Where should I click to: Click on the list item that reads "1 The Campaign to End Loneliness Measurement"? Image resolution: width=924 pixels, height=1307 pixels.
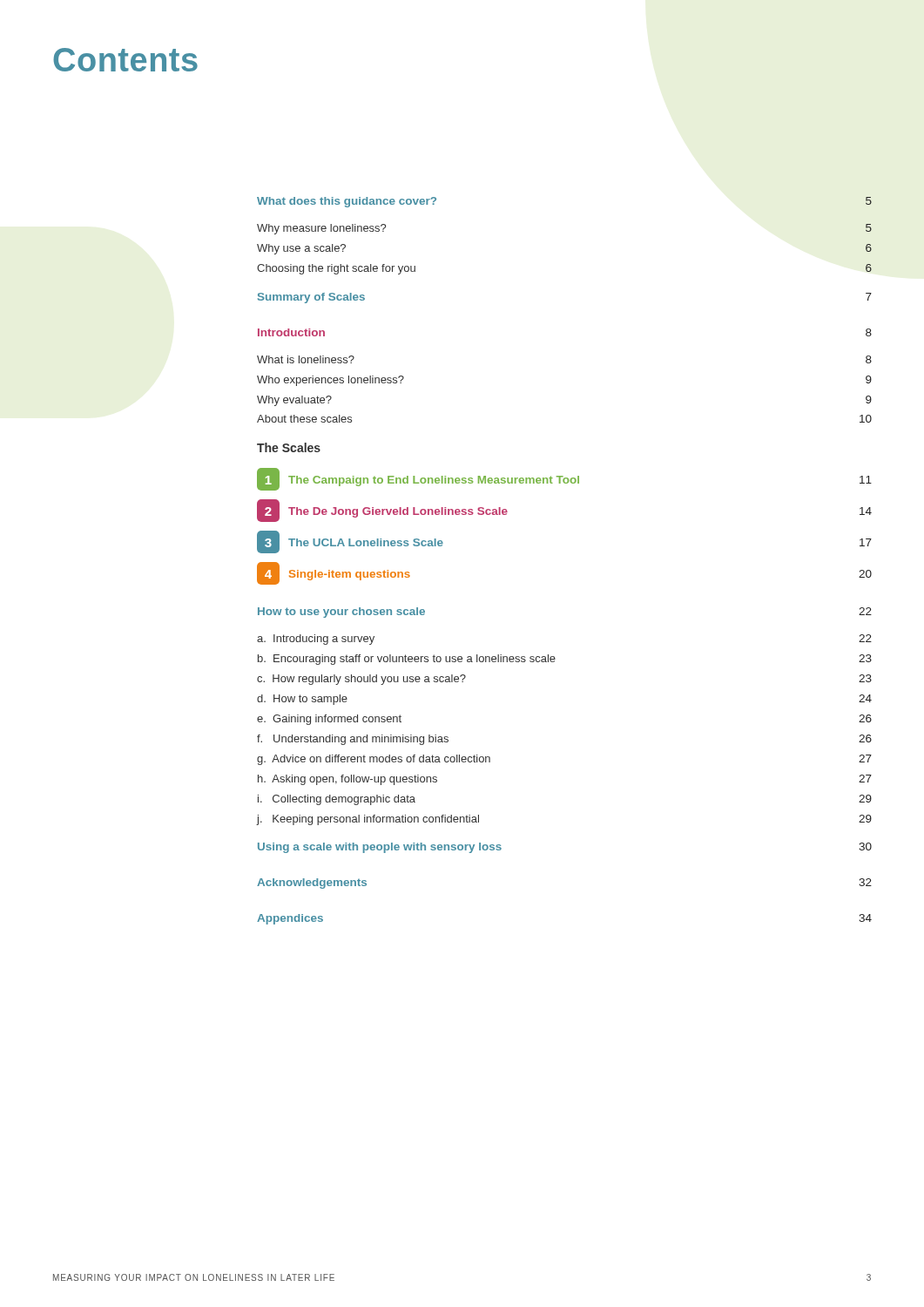point(564,479)
